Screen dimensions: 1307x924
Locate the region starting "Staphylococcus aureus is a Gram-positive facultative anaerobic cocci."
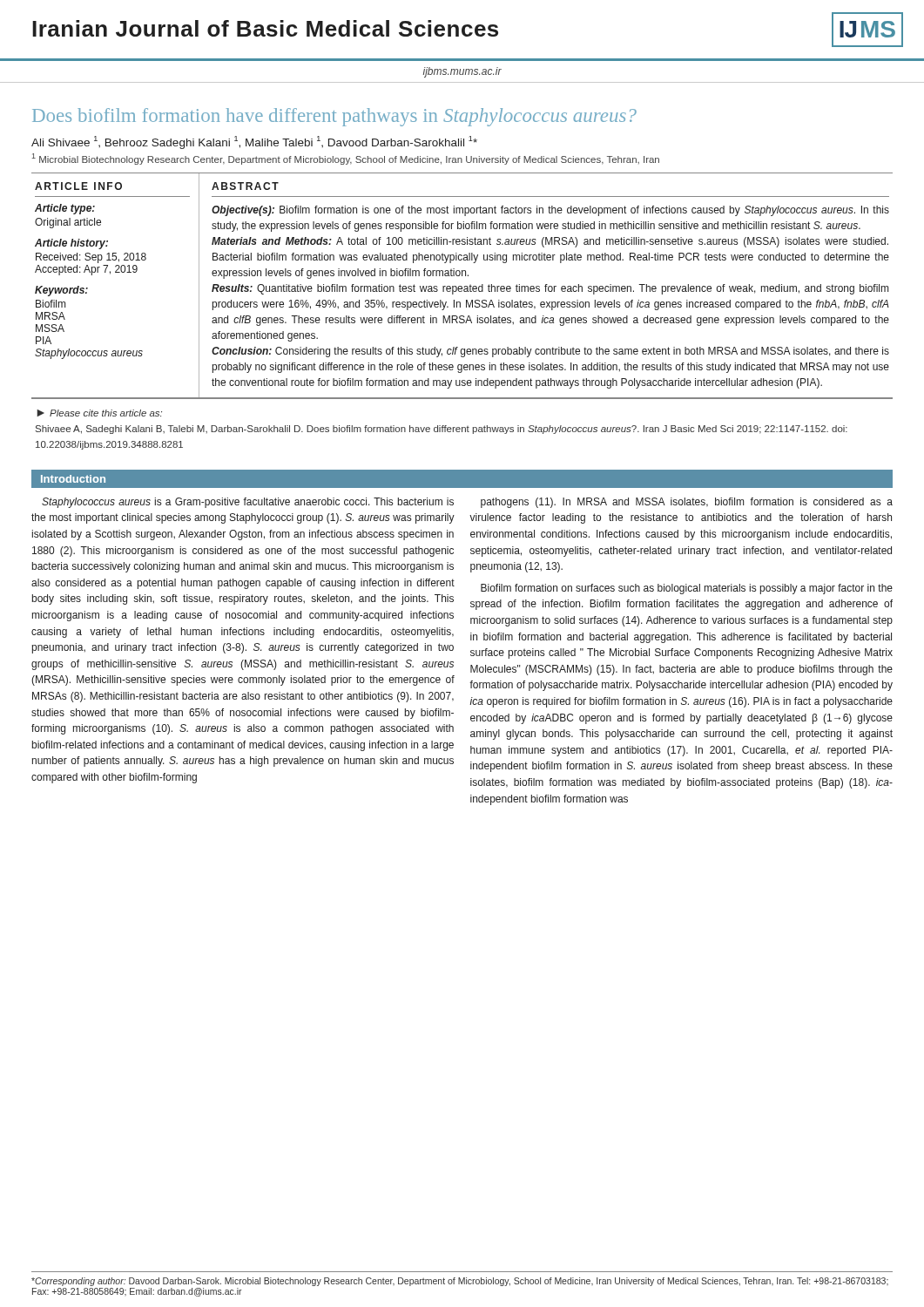tap(243, 640)
